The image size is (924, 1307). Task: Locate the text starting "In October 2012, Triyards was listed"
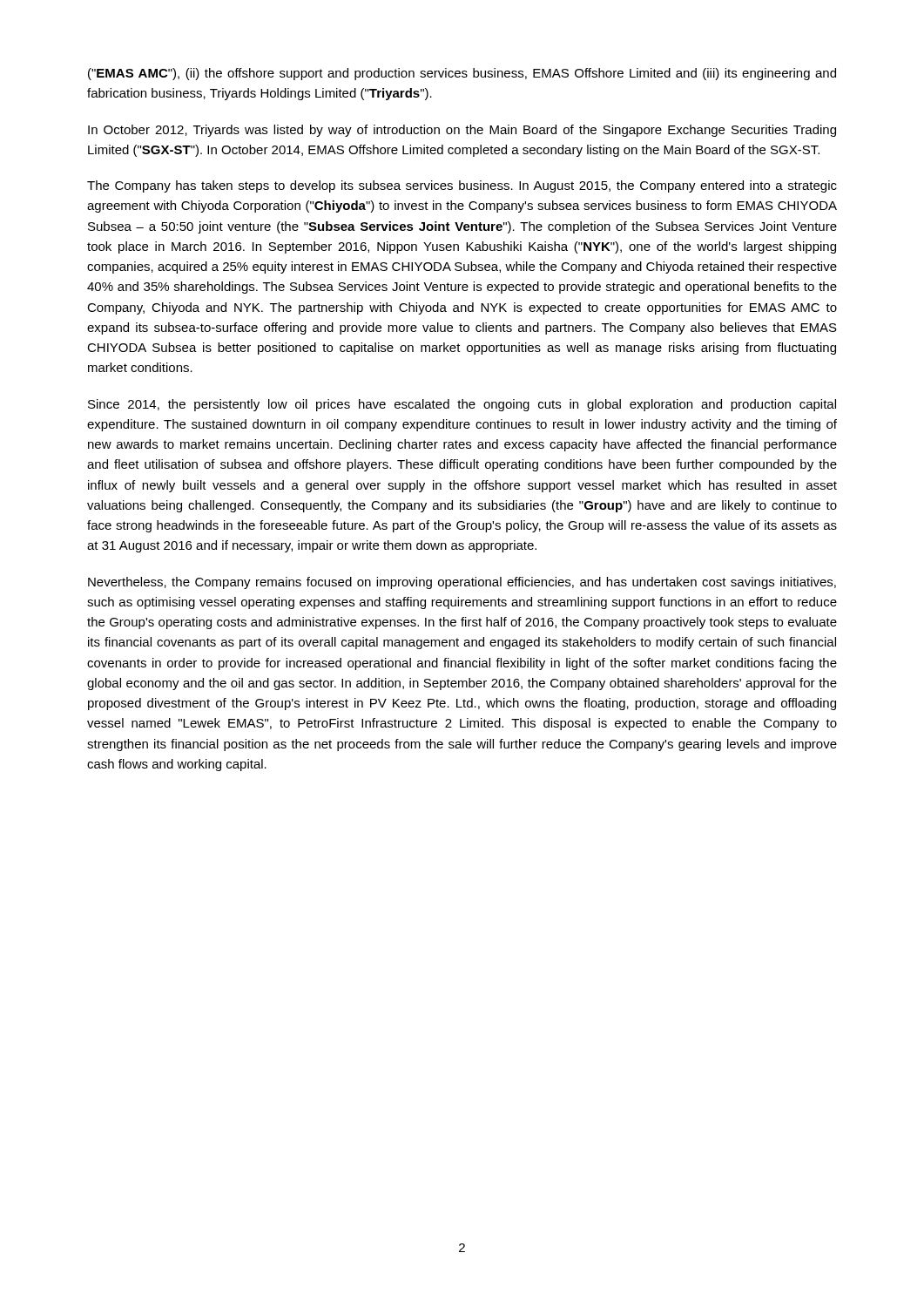point(462,139)
